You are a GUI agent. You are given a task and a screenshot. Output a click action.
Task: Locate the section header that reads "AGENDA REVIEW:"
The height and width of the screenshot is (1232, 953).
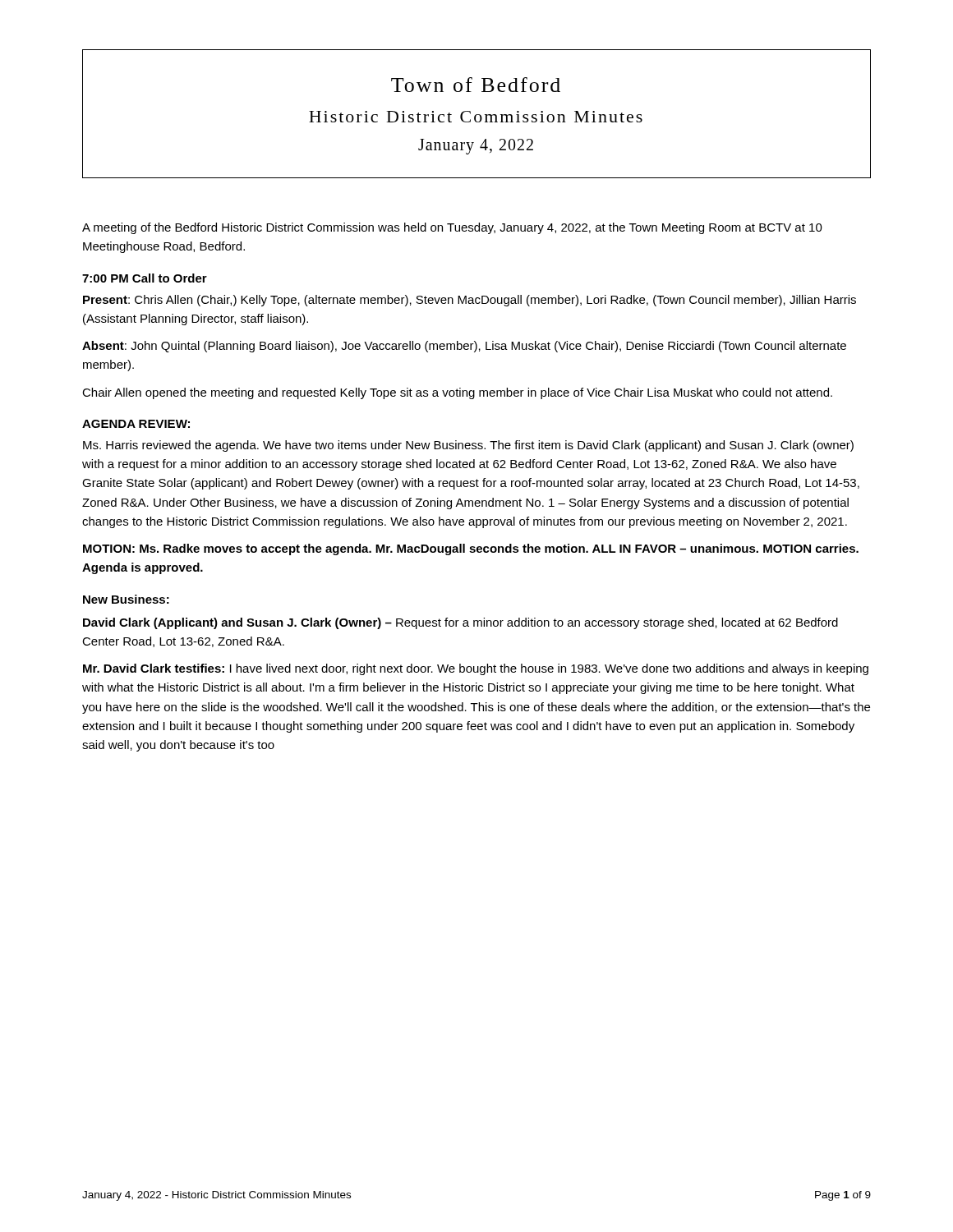click(137, 423)
